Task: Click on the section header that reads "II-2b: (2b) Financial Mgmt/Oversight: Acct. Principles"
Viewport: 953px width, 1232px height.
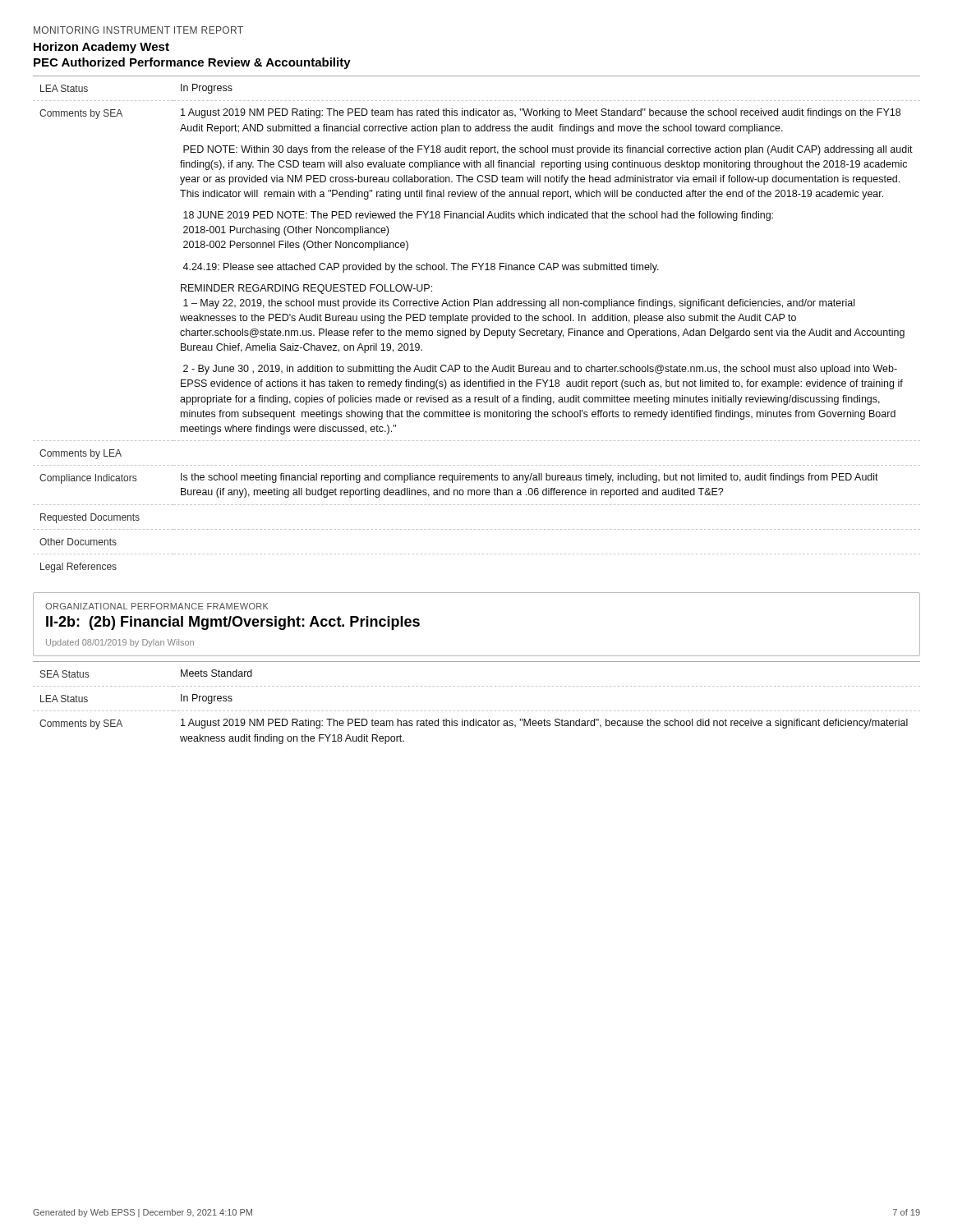Action: coord(233,621)
